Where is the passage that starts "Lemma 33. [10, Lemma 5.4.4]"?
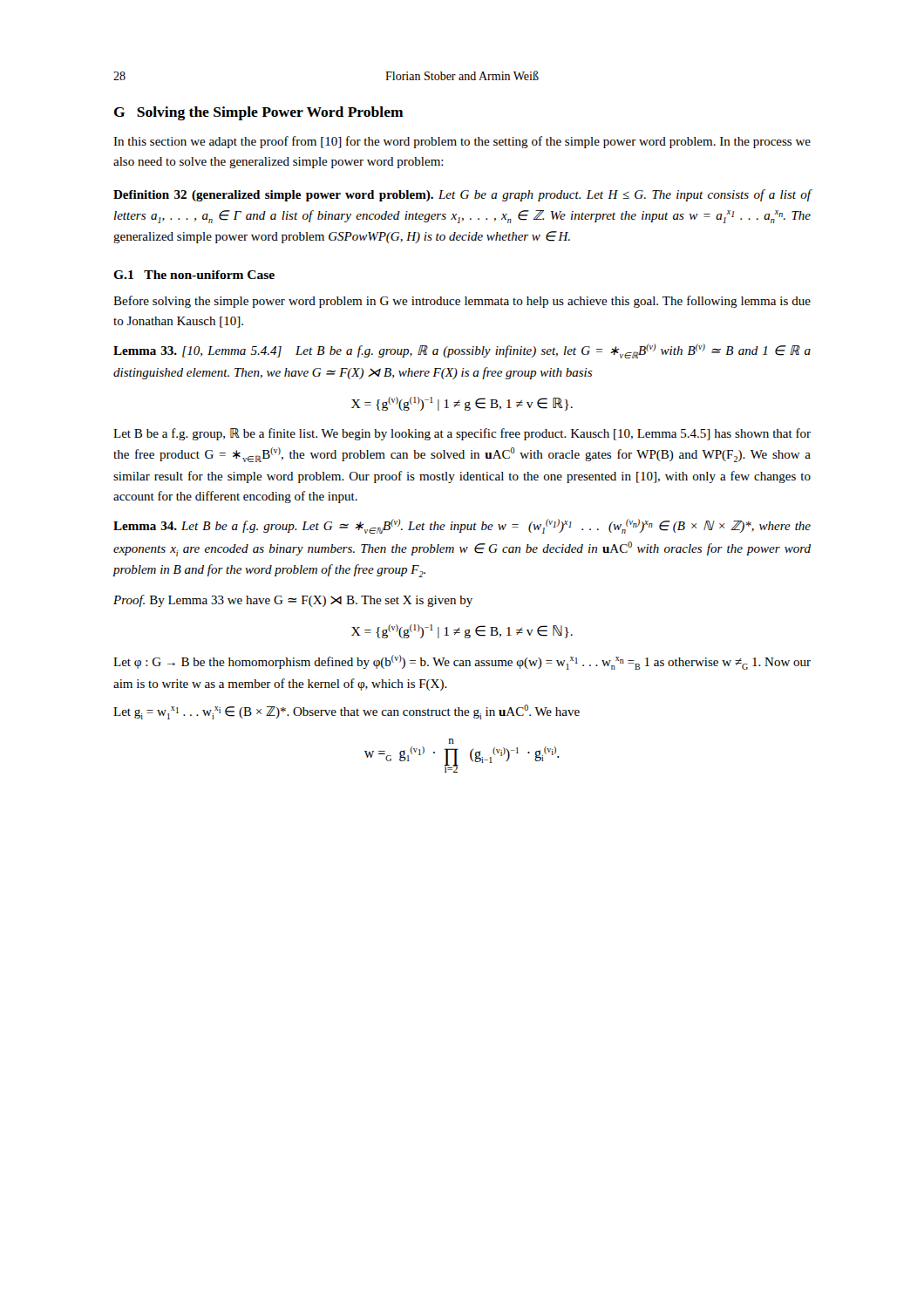The width and height of the screenshot is (924, 1308). pos(462,360)
